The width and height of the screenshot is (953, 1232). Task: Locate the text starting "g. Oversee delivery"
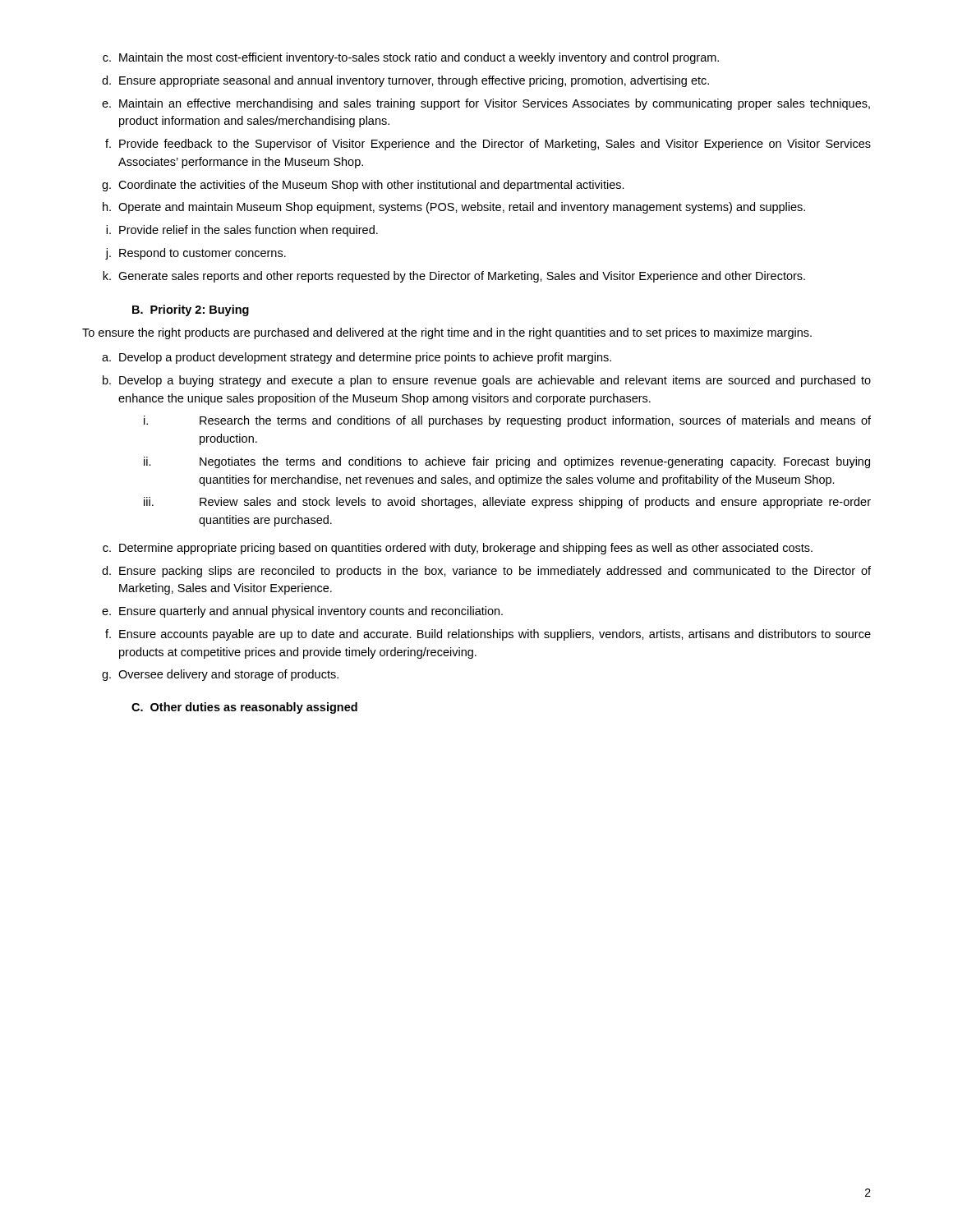coord(220,675)
